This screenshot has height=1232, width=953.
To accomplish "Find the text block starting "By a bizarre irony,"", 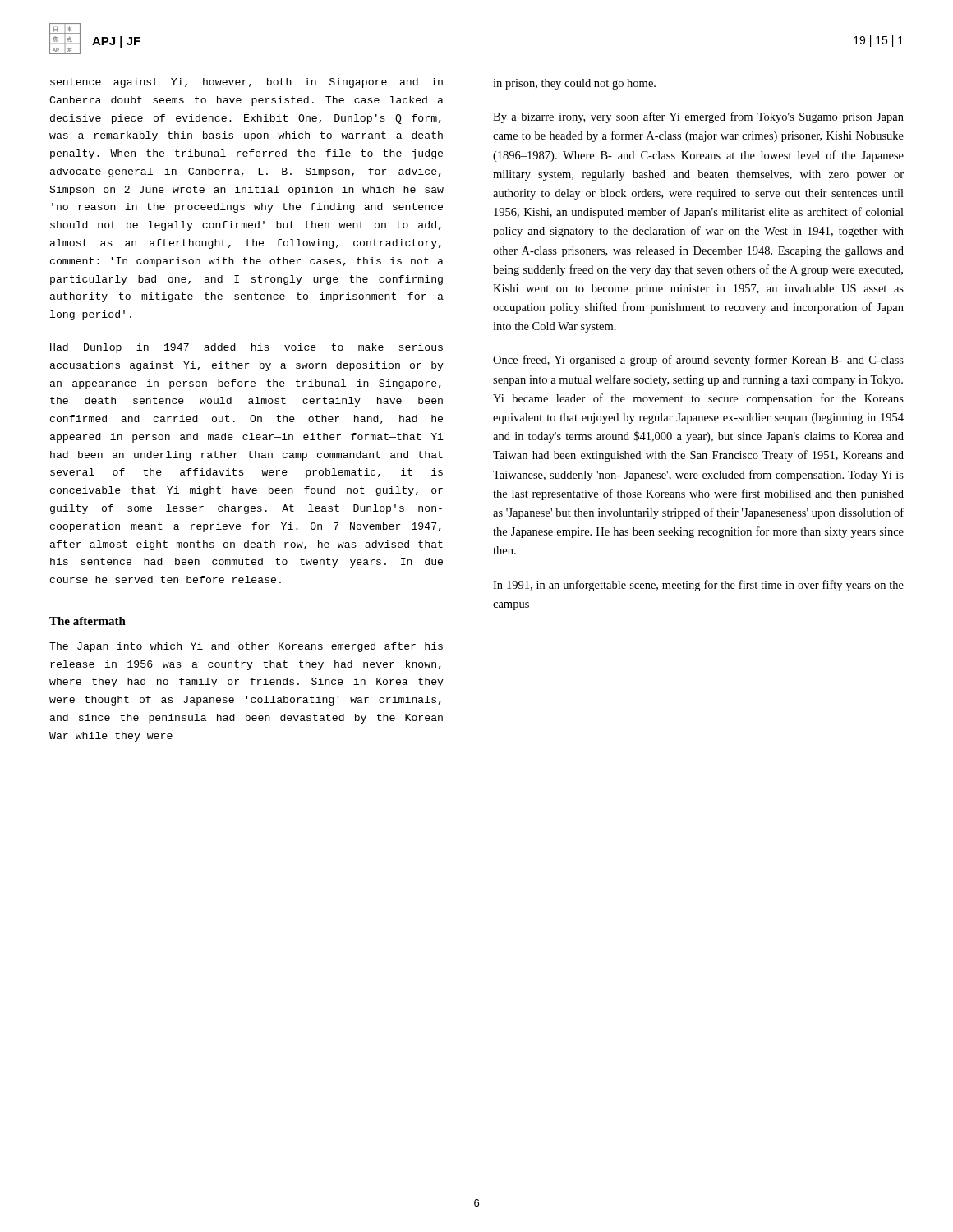I will [x=698, y=222].
